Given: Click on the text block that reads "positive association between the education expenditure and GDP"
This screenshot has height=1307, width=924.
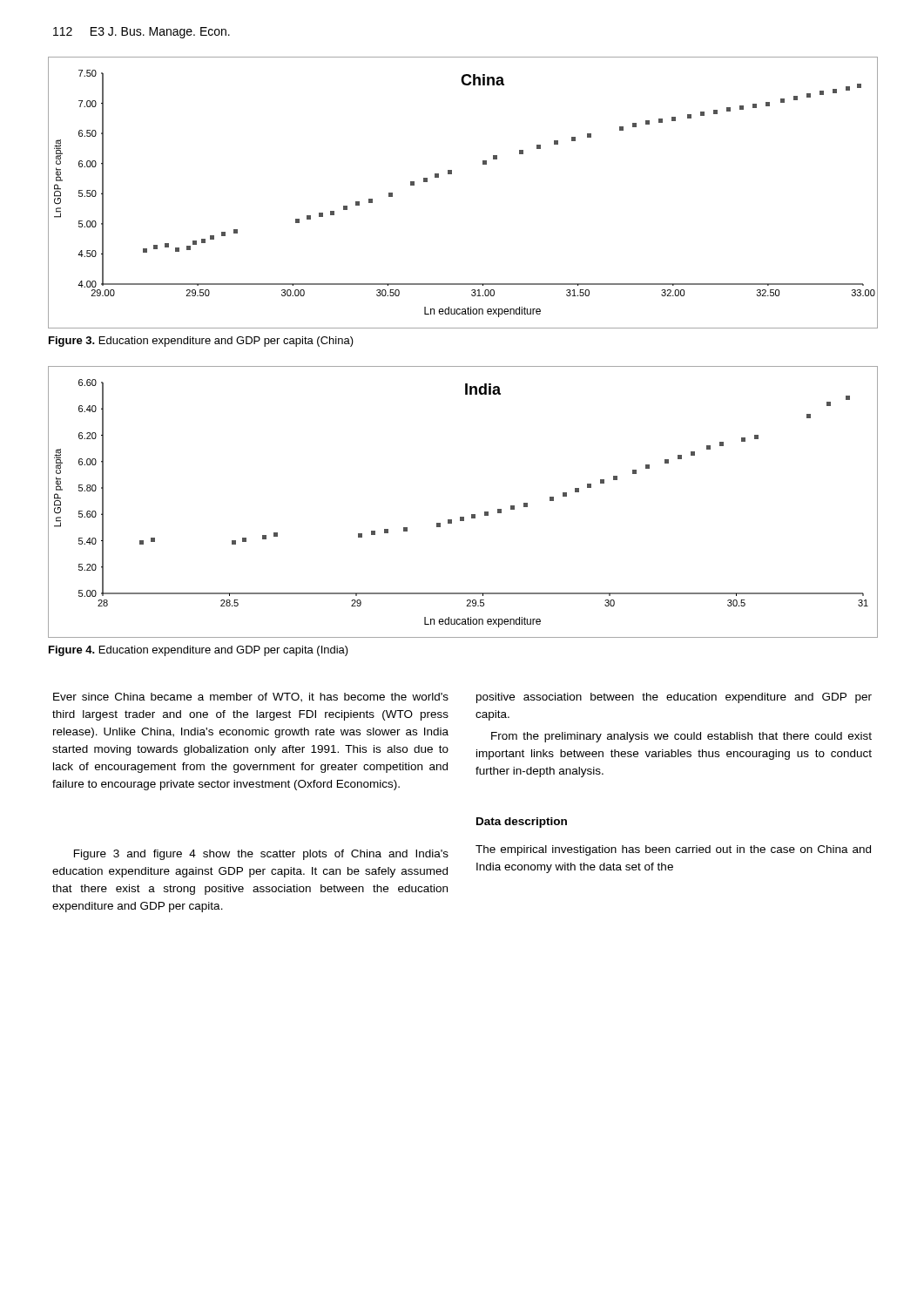Looking at the screenshot, I should 674,705.
